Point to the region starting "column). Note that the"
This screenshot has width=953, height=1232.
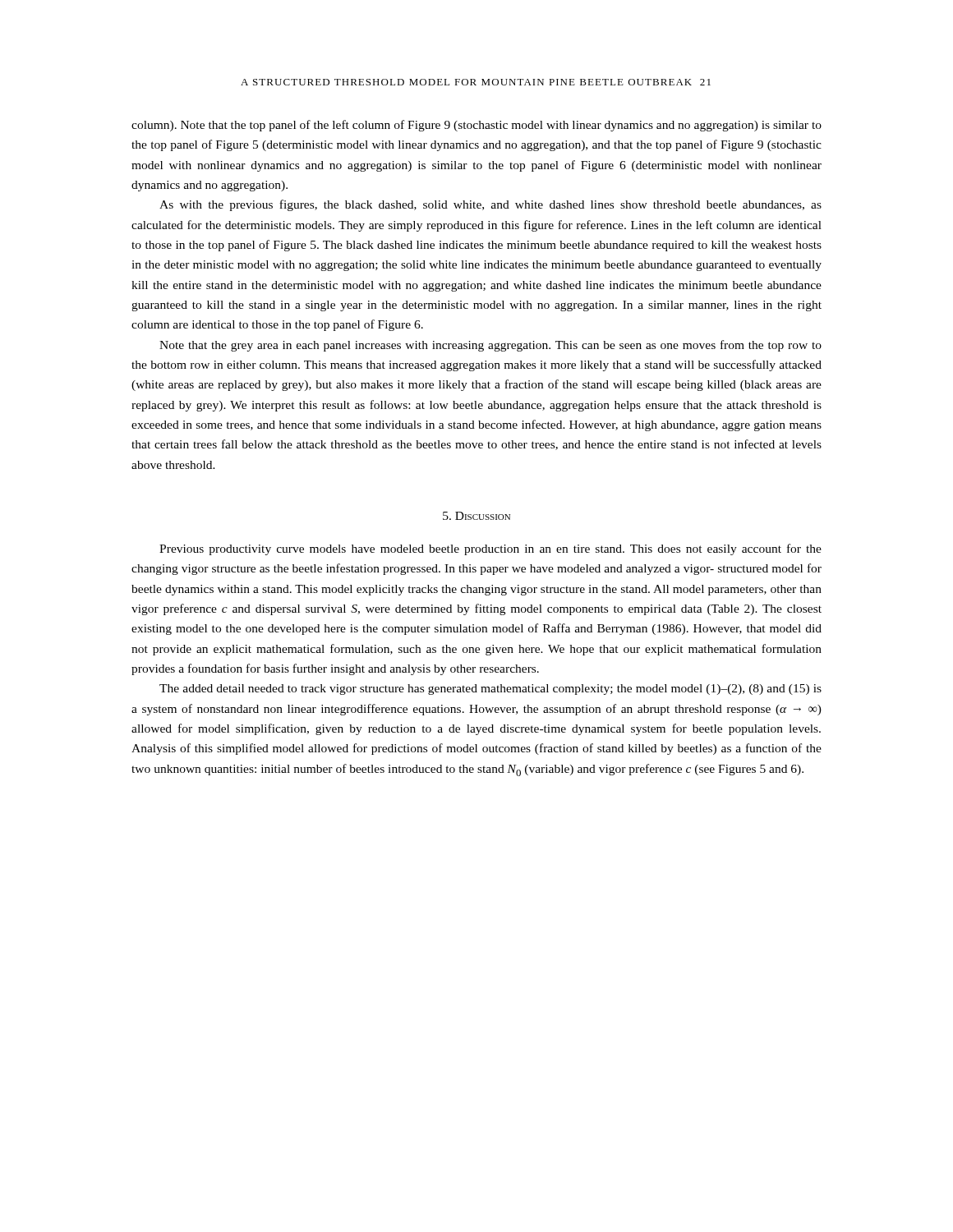point(476,155)
